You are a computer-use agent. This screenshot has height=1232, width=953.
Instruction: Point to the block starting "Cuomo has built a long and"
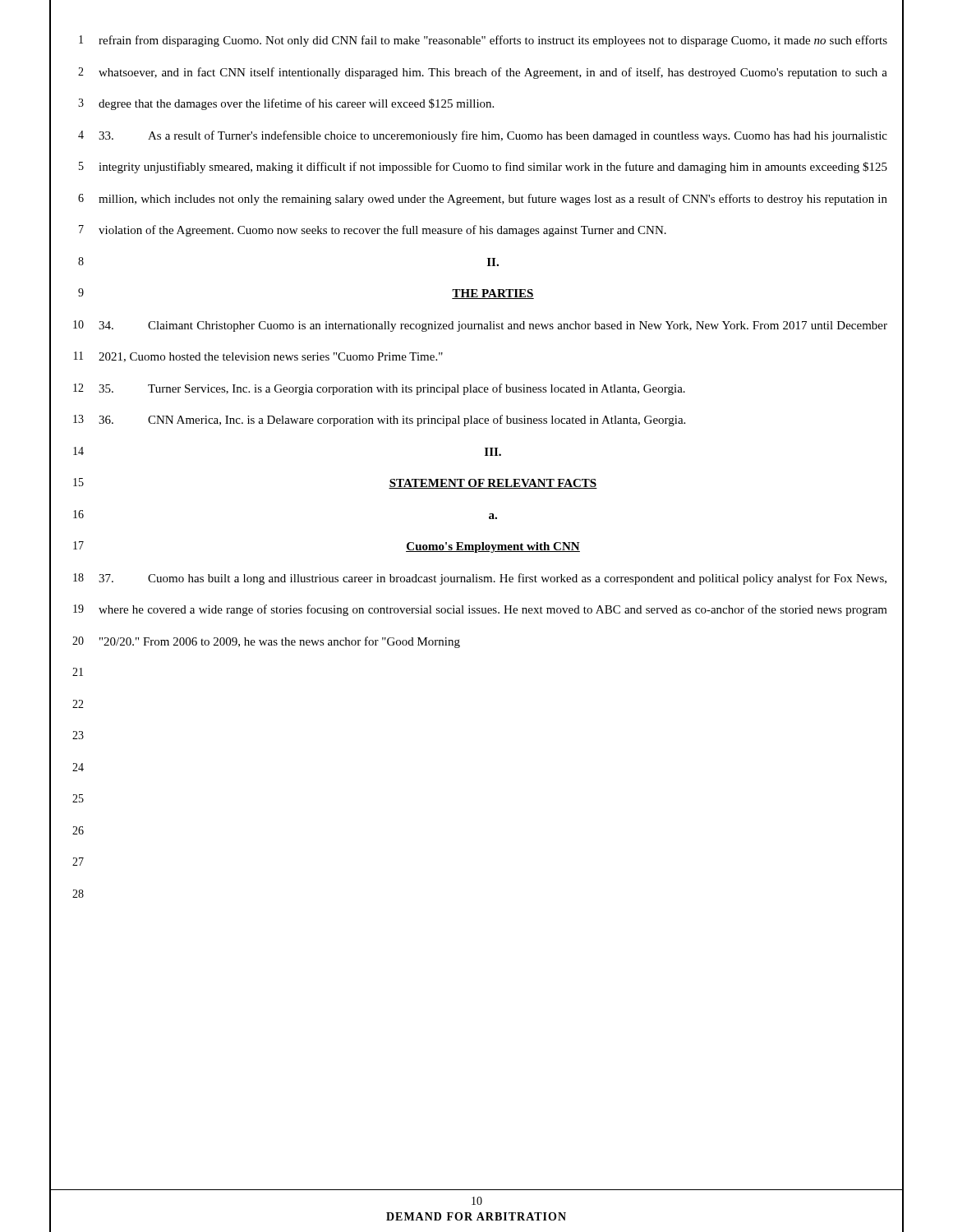(x=493, y=605)
